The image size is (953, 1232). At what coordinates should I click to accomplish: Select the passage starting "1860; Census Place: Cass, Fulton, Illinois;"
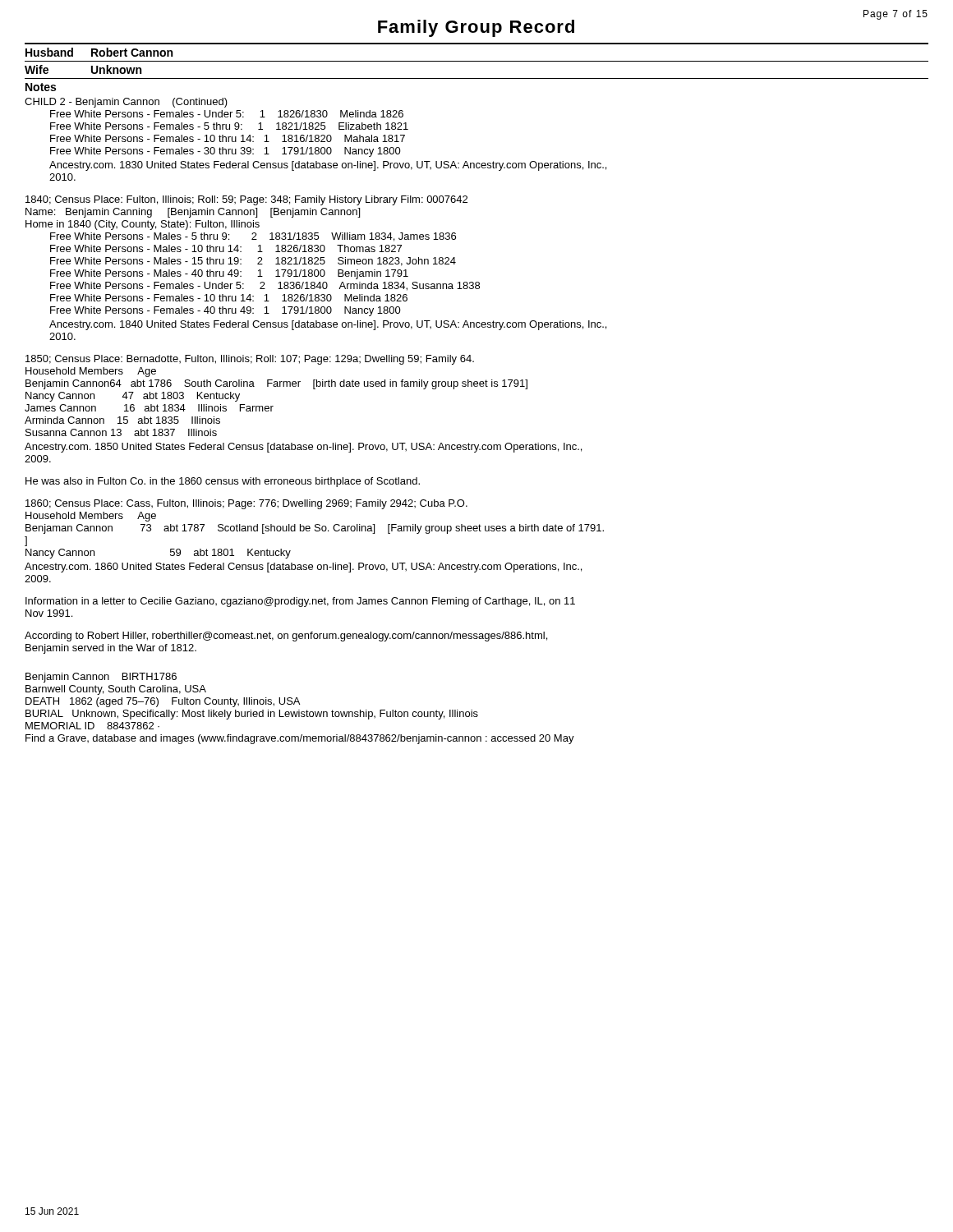point(476,541)
